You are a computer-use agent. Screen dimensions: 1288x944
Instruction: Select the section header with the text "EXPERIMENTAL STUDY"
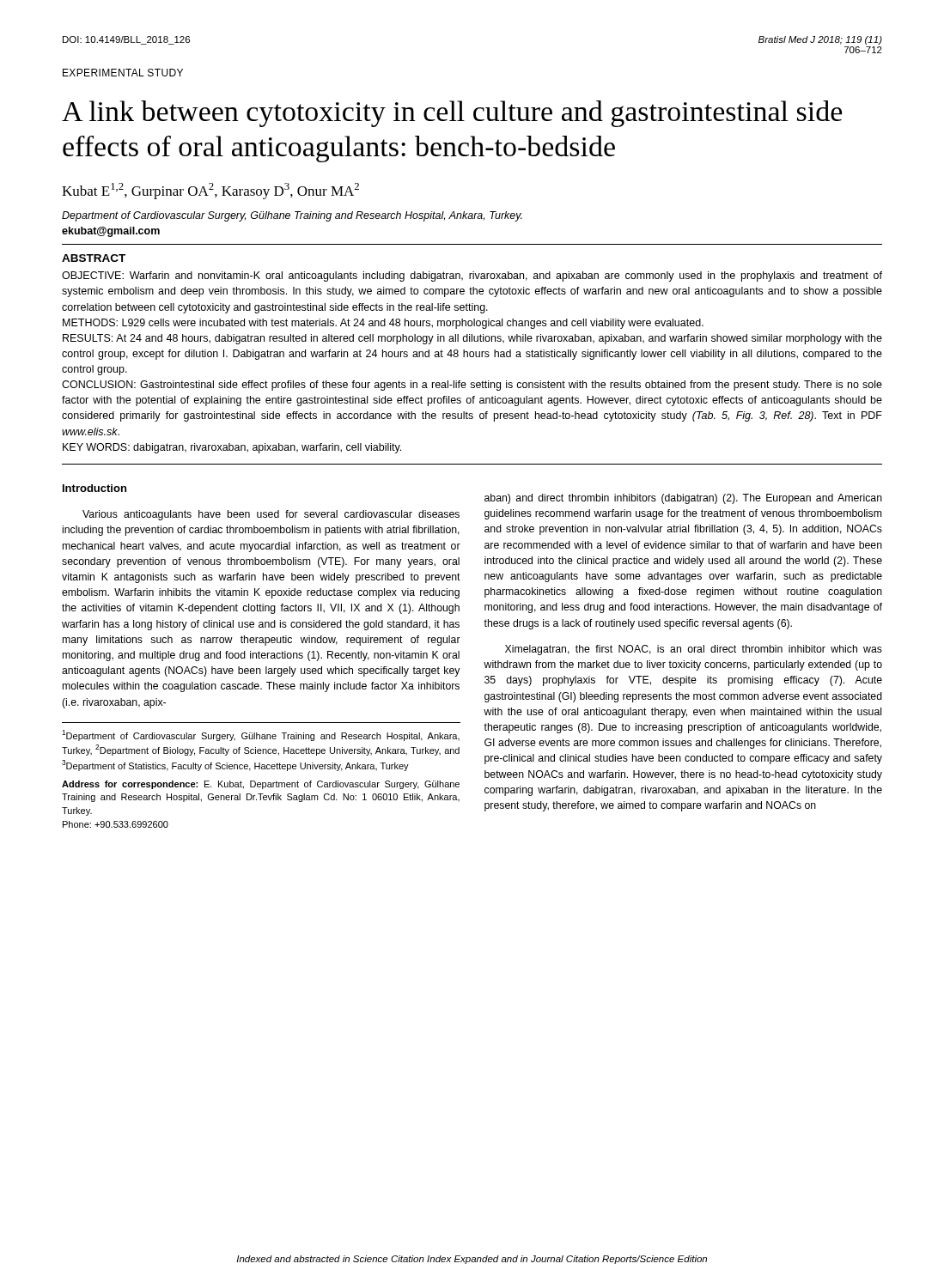[x=123, y=73]
